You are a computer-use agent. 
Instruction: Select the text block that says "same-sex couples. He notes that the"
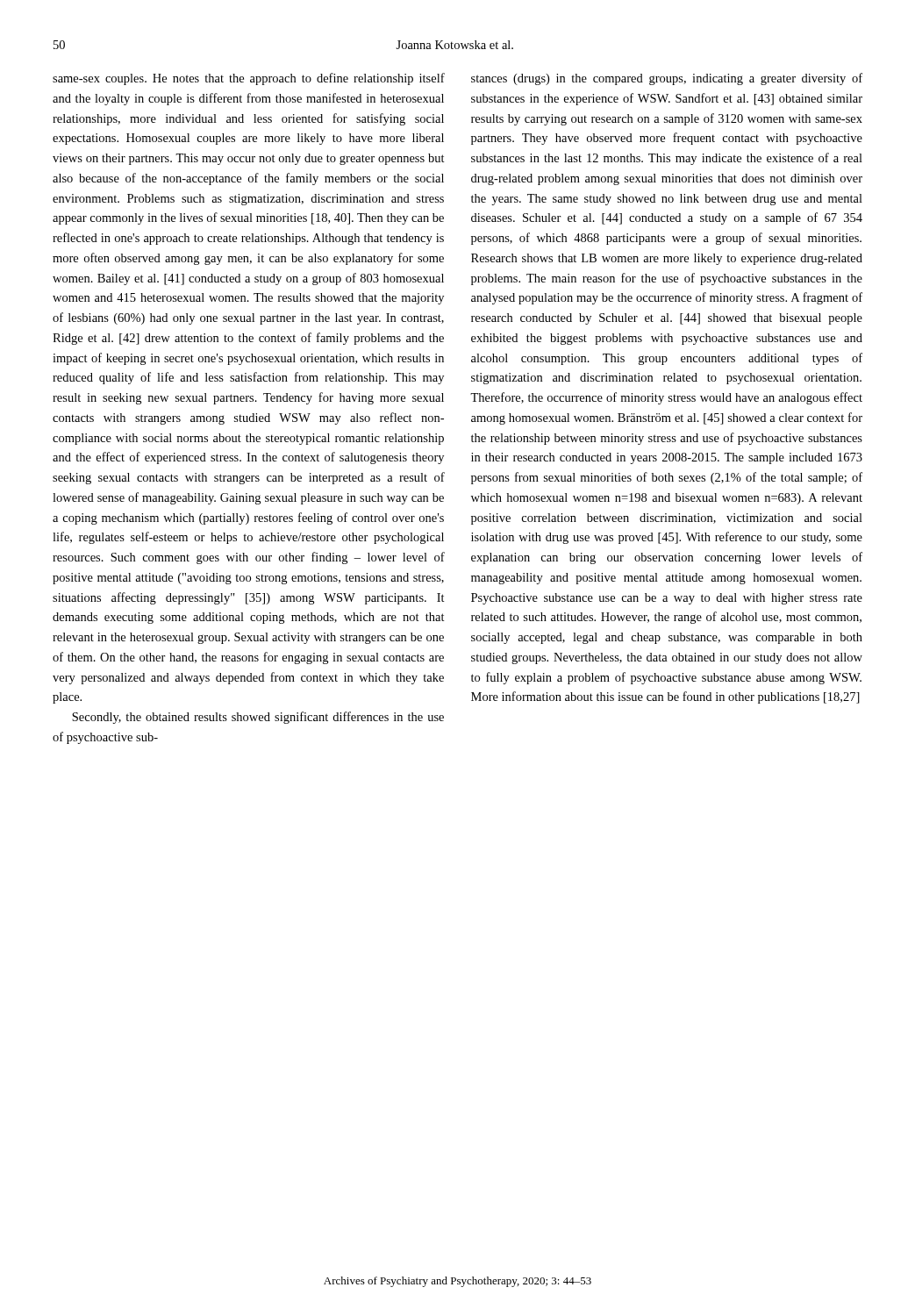(248, 408)
